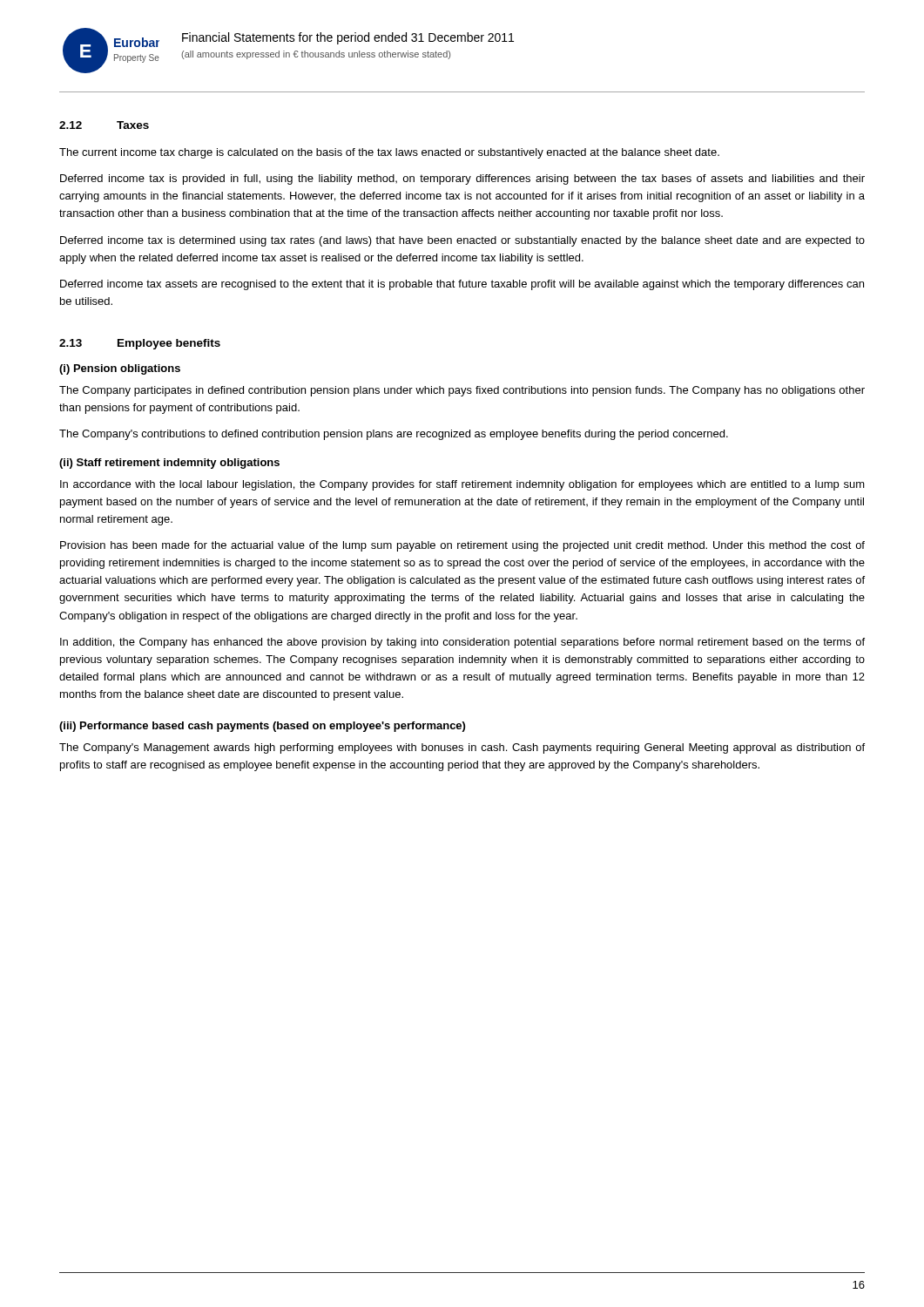Viewport: 924px width, 1307px height.
Task: Click on the section header that says "(i) Pension obligations"
Action: pyautogui.click(x=120, y=368)
